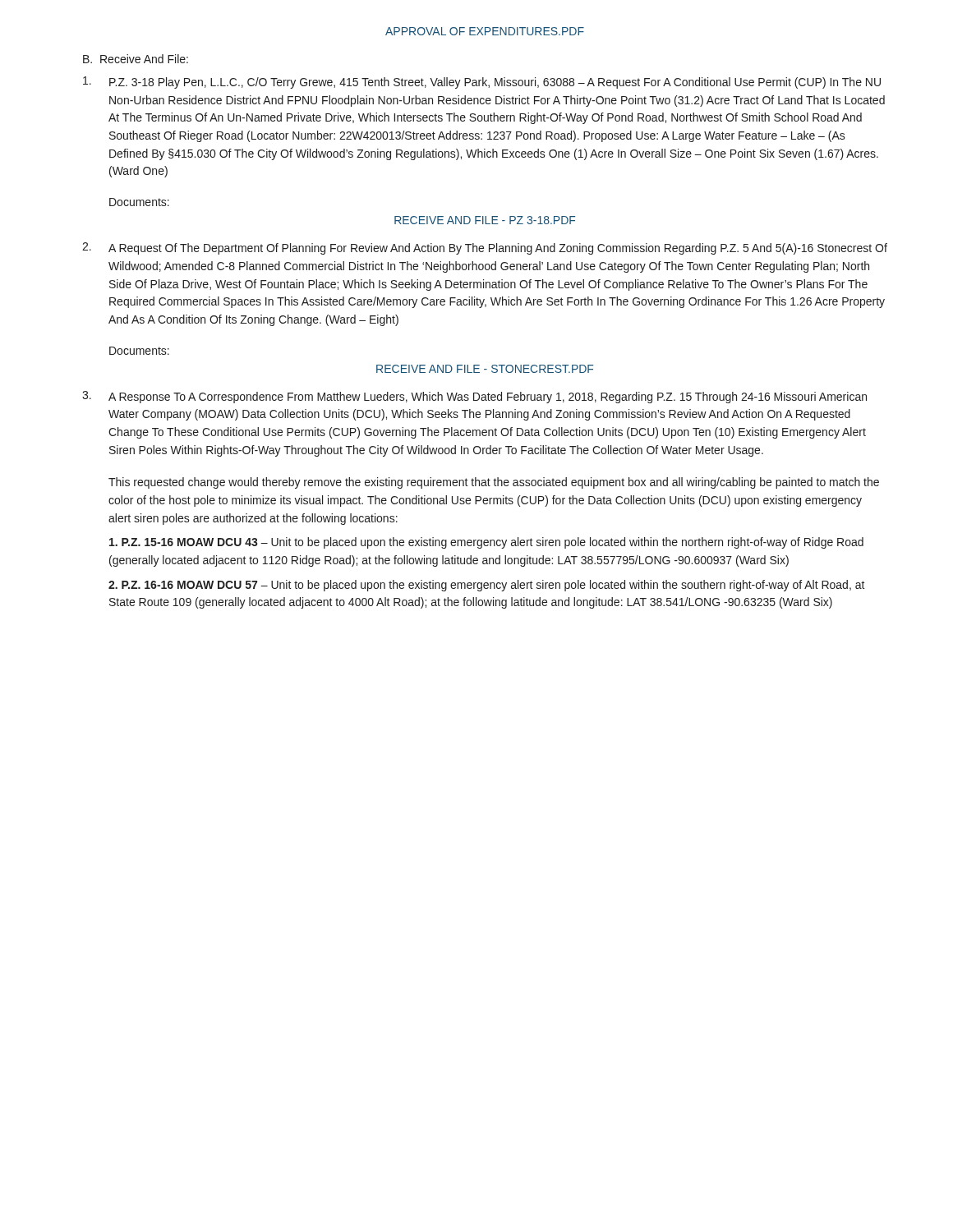The image size is (953, 1232).
Task: Click the passage that begins "P.Z. 15‑16 MOAW DCU 43 – Unit to"
Action: pos(486,551)
